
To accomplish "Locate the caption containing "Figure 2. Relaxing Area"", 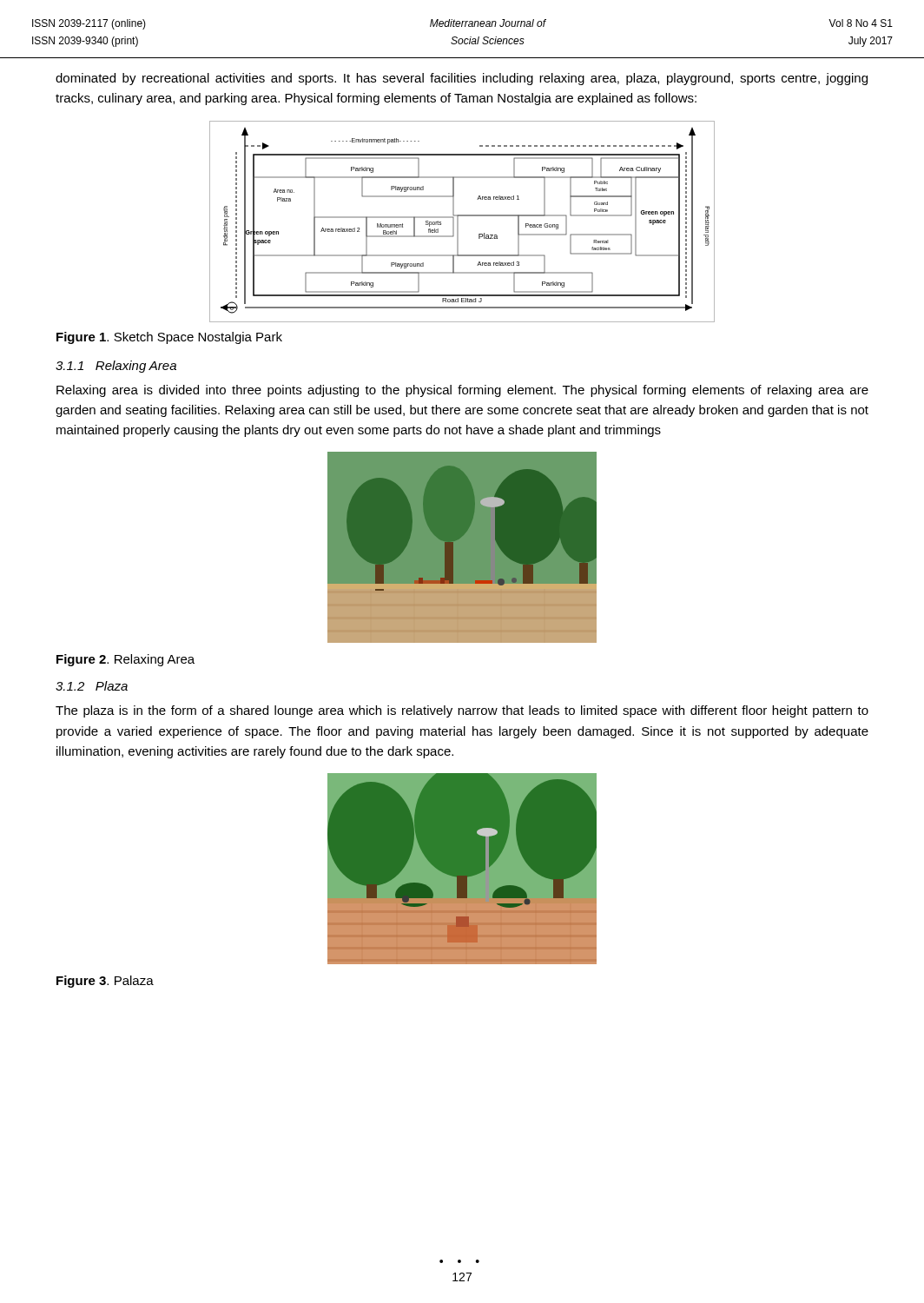I will [x=125, y=659].
